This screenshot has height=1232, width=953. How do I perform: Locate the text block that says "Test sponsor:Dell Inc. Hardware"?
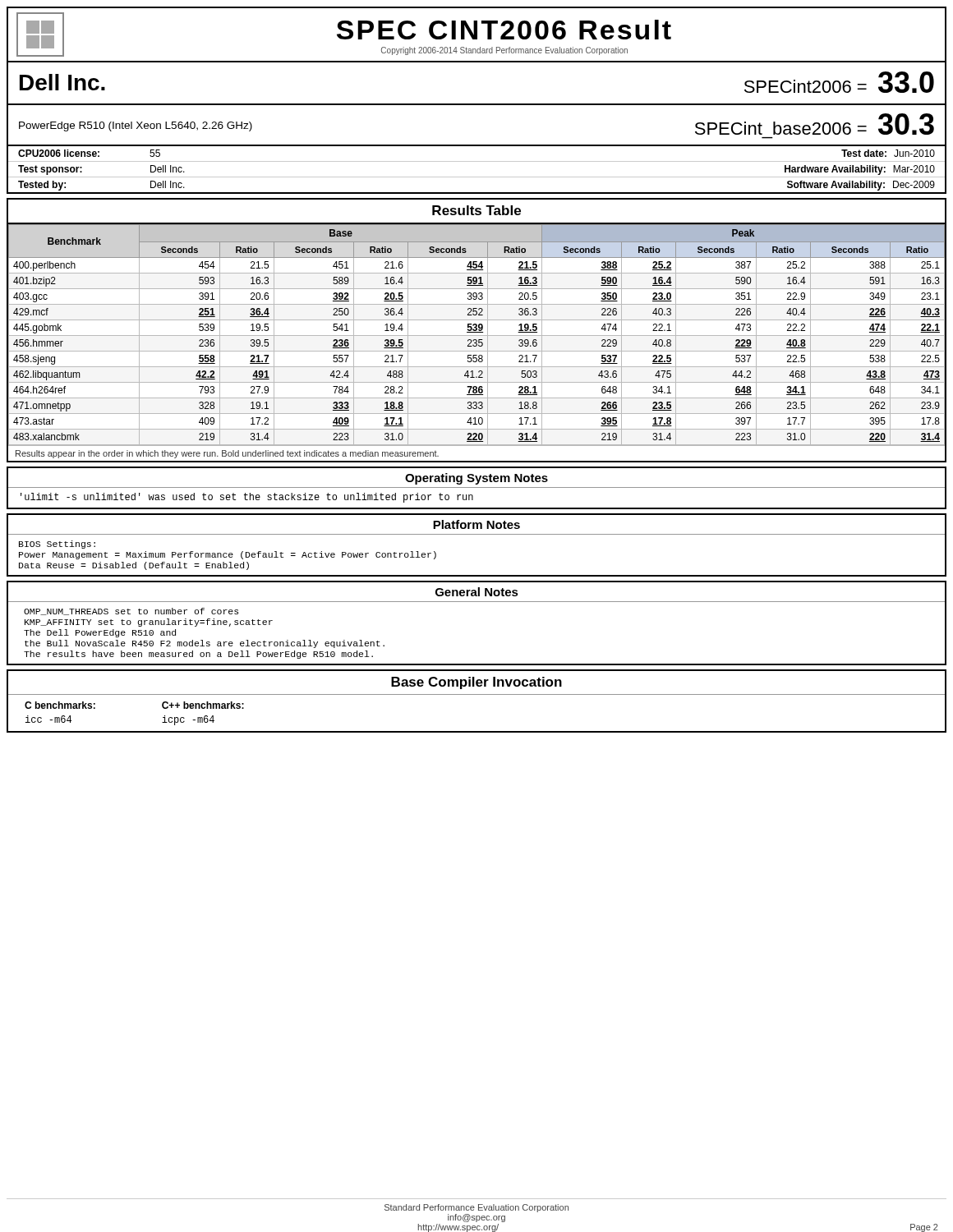pos(476,169)
